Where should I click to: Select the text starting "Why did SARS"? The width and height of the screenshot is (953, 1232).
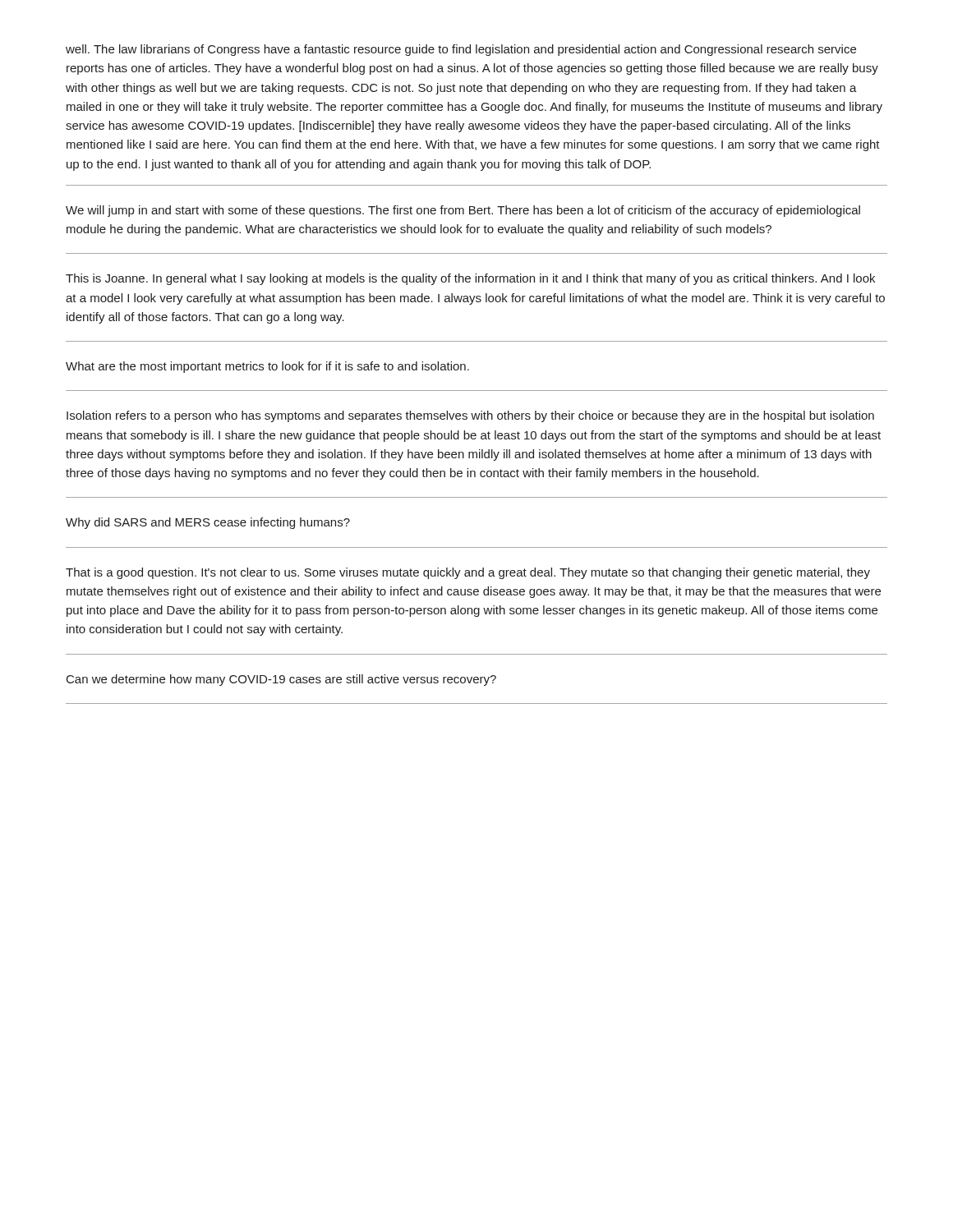pyautogui.click(x=208, y=522)
